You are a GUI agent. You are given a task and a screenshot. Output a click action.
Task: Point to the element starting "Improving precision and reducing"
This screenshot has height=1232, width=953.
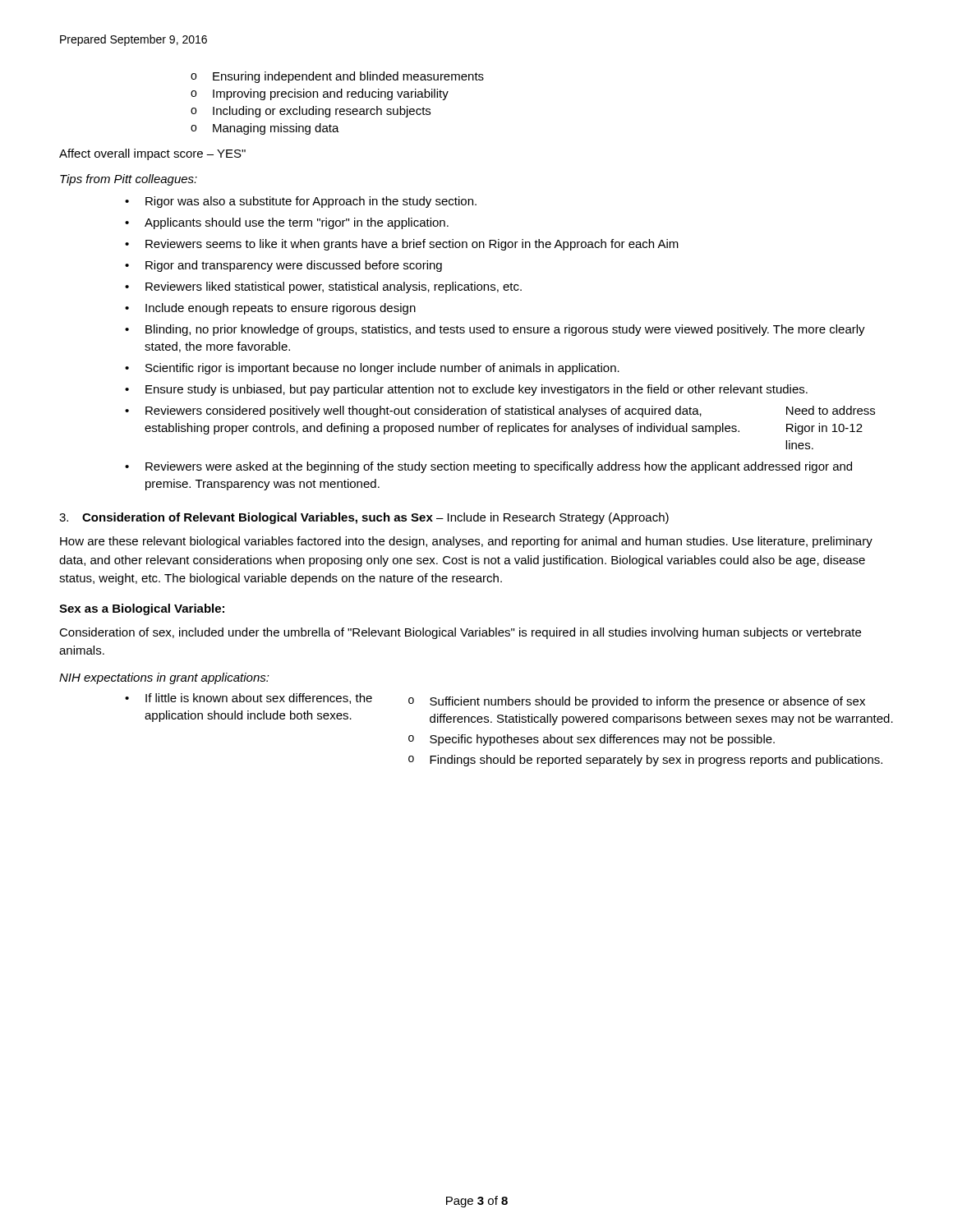click(320, 94)
